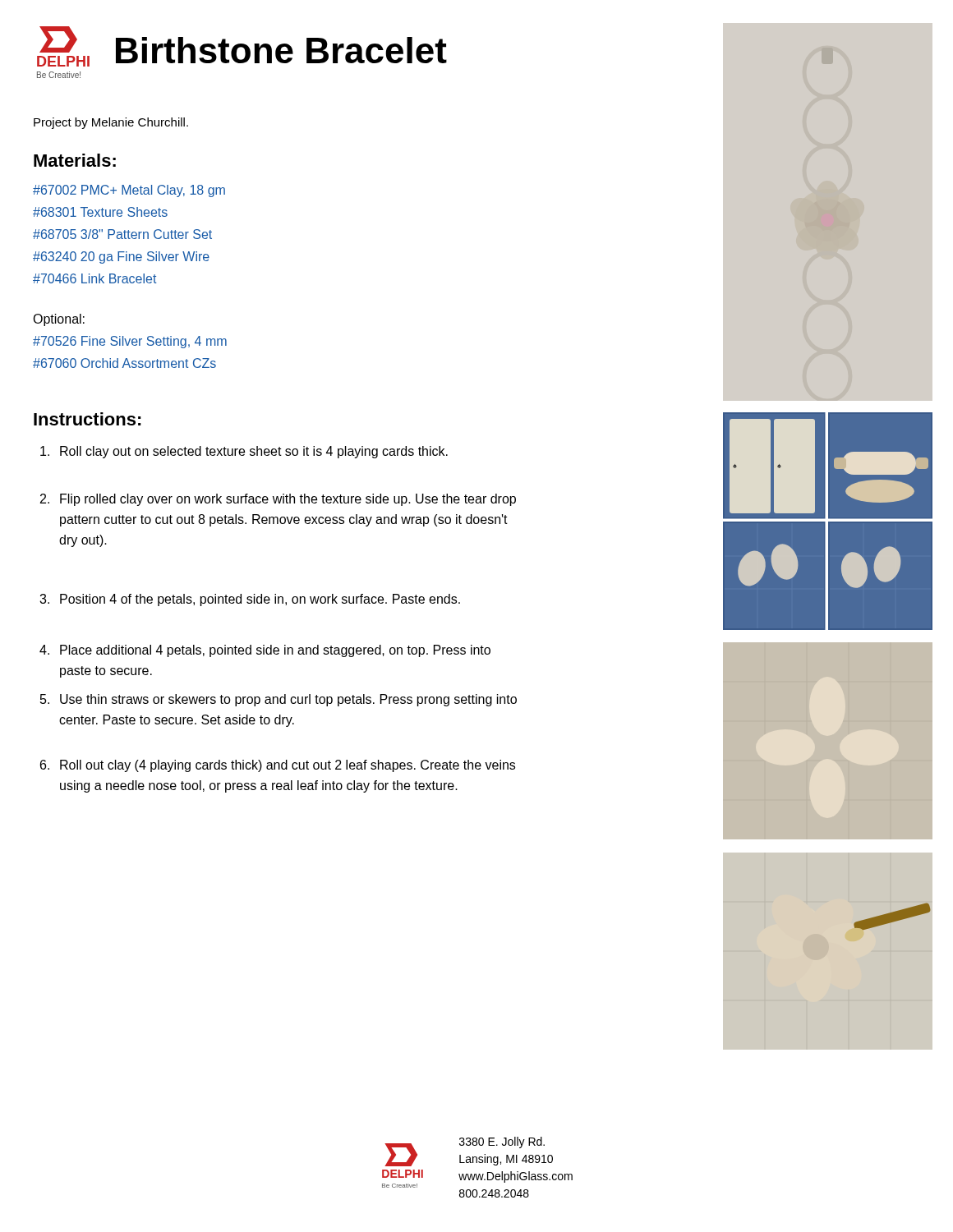Where does it say "#68705 3/8" Pattern Cutter Set"?

123,235
